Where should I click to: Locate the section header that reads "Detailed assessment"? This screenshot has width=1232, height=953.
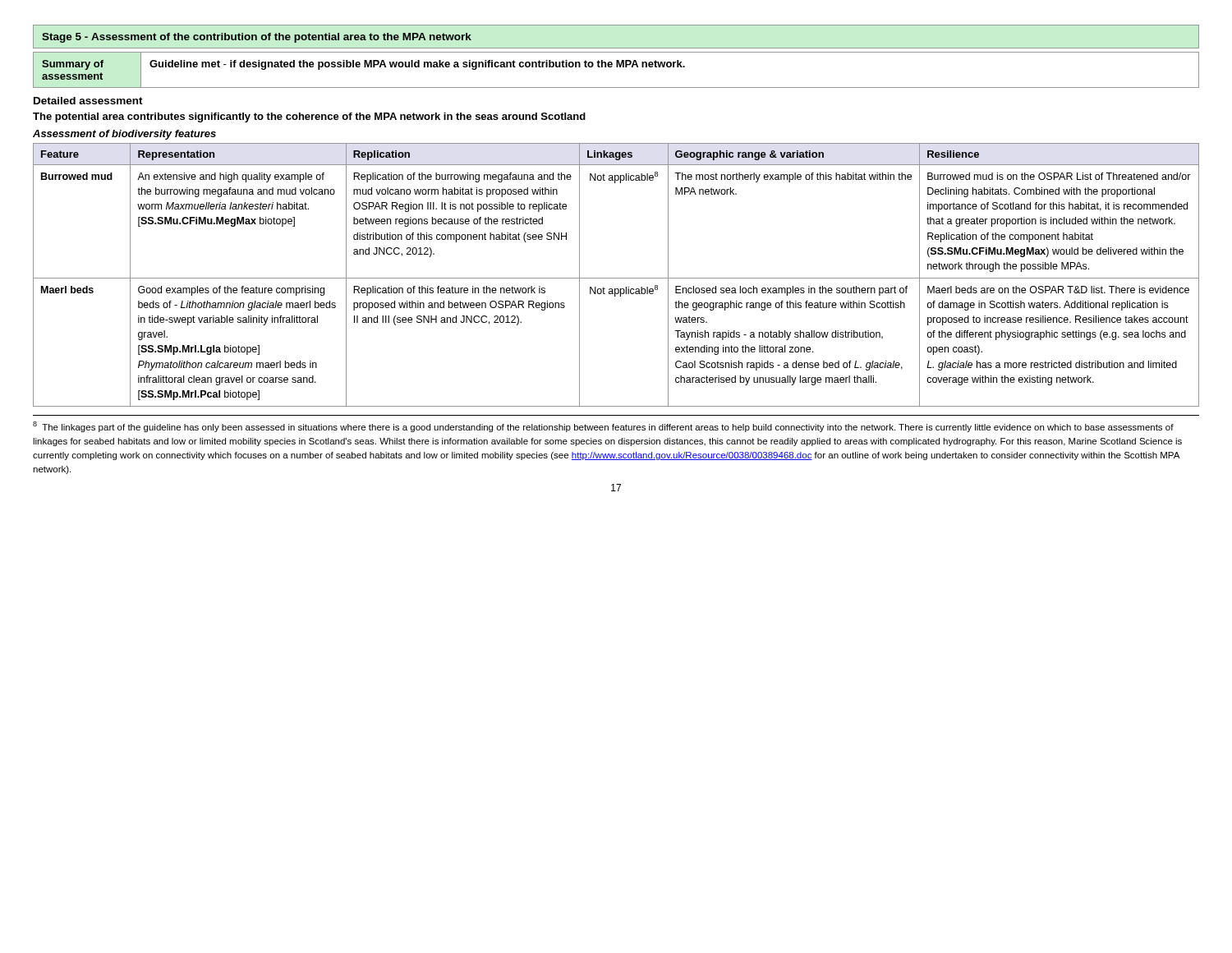click(x=88, y=101)
